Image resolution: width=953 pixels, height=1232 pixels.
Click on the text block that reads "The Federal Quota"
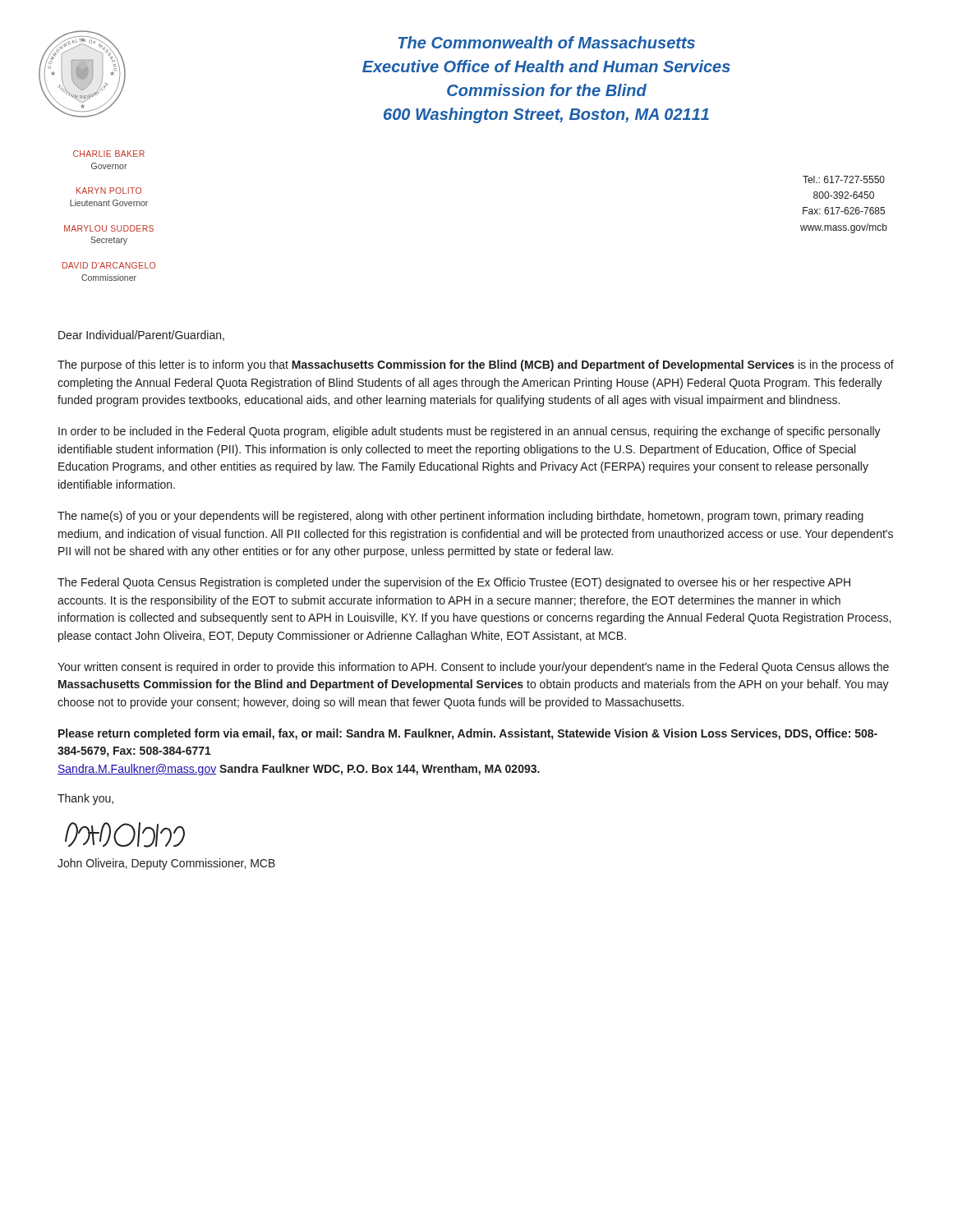475,609
